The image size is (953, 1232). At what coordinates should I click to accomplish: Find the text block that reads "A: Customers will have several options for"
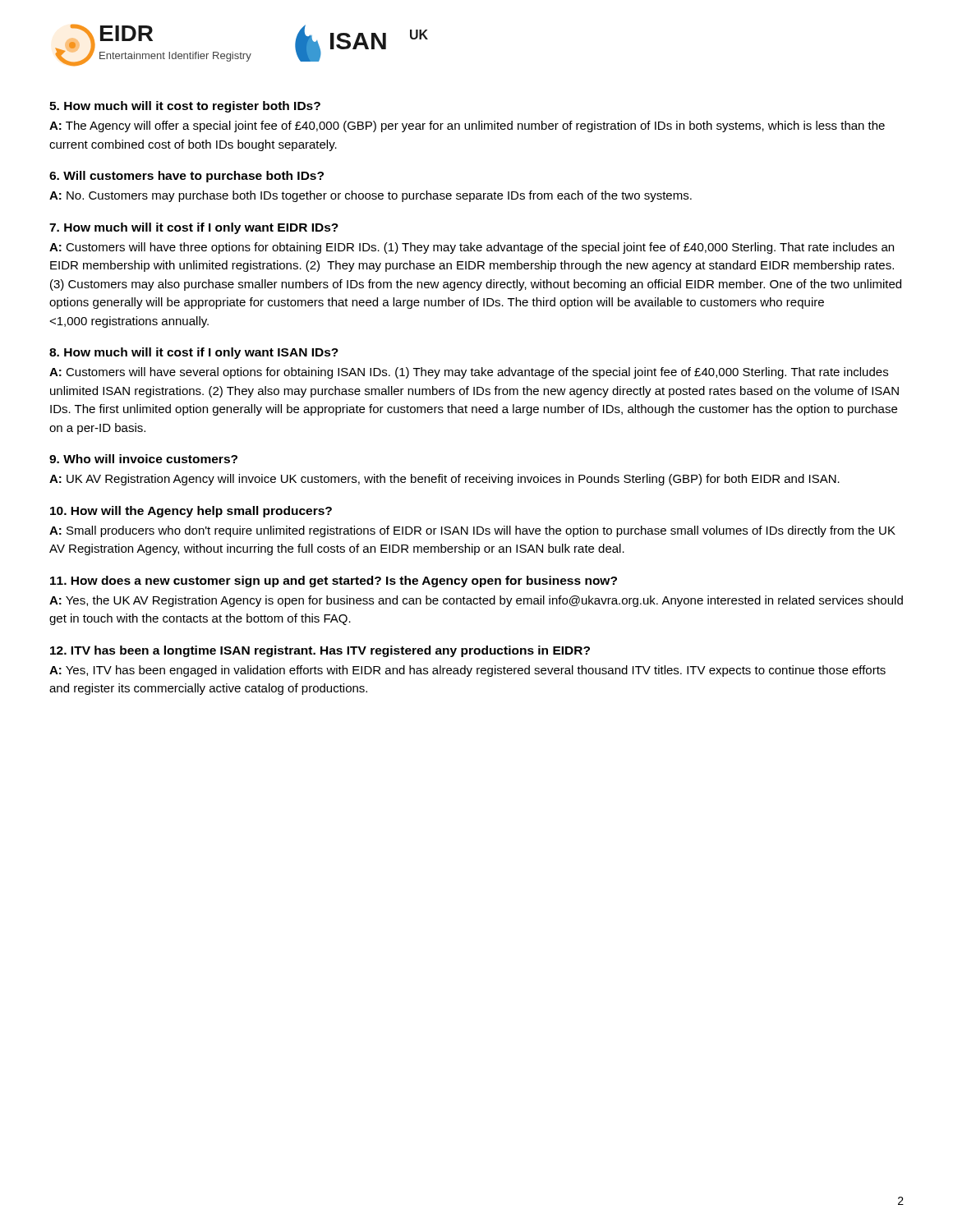(474, 399)
